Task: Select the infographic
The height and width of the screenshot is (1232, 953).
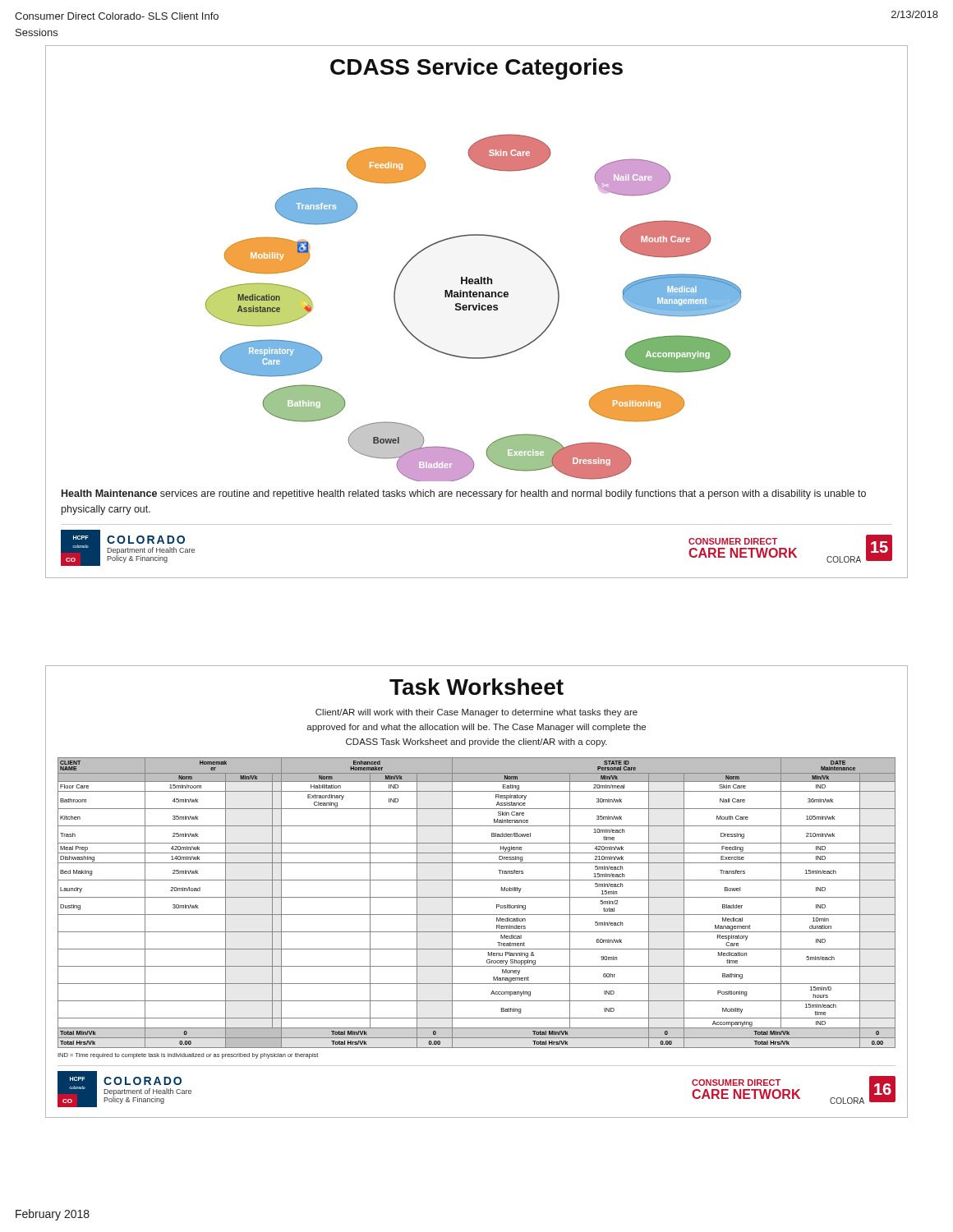Action: 476,284
